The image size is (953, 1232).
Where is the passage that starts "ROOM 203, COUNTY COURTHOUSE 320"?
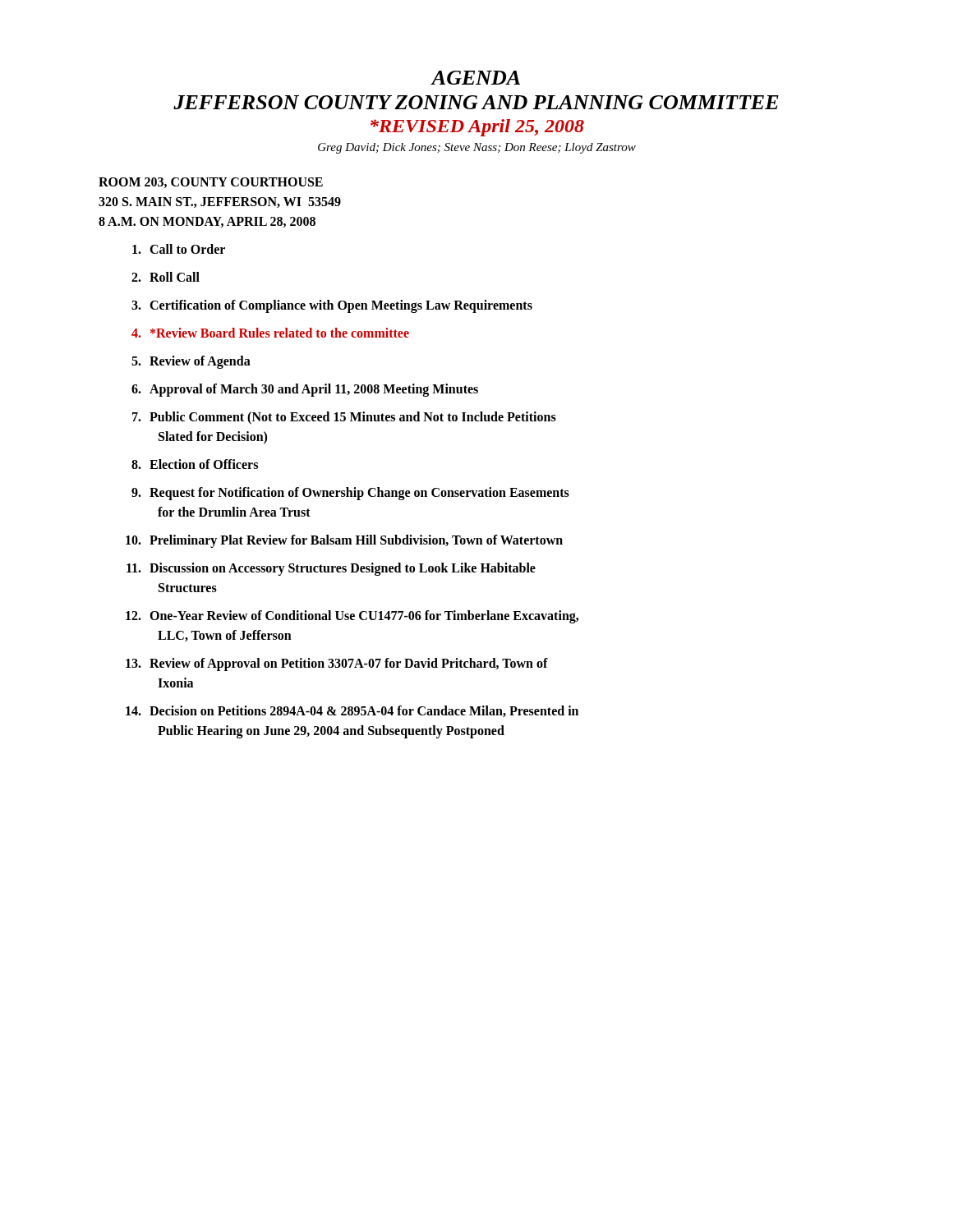(x=211, y=183)
